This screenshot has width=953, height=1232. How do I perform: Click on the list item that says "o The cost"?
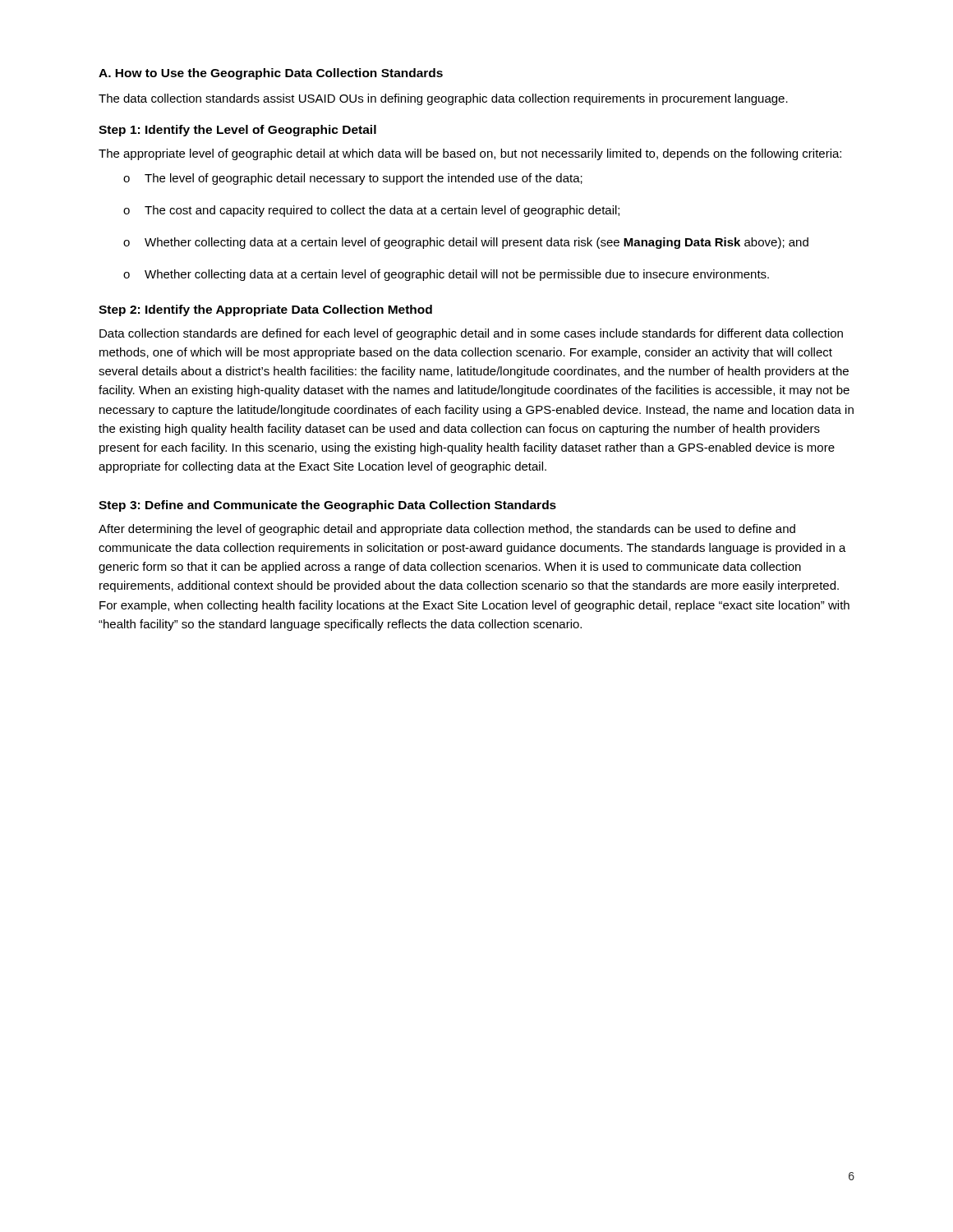coord(489,210)
